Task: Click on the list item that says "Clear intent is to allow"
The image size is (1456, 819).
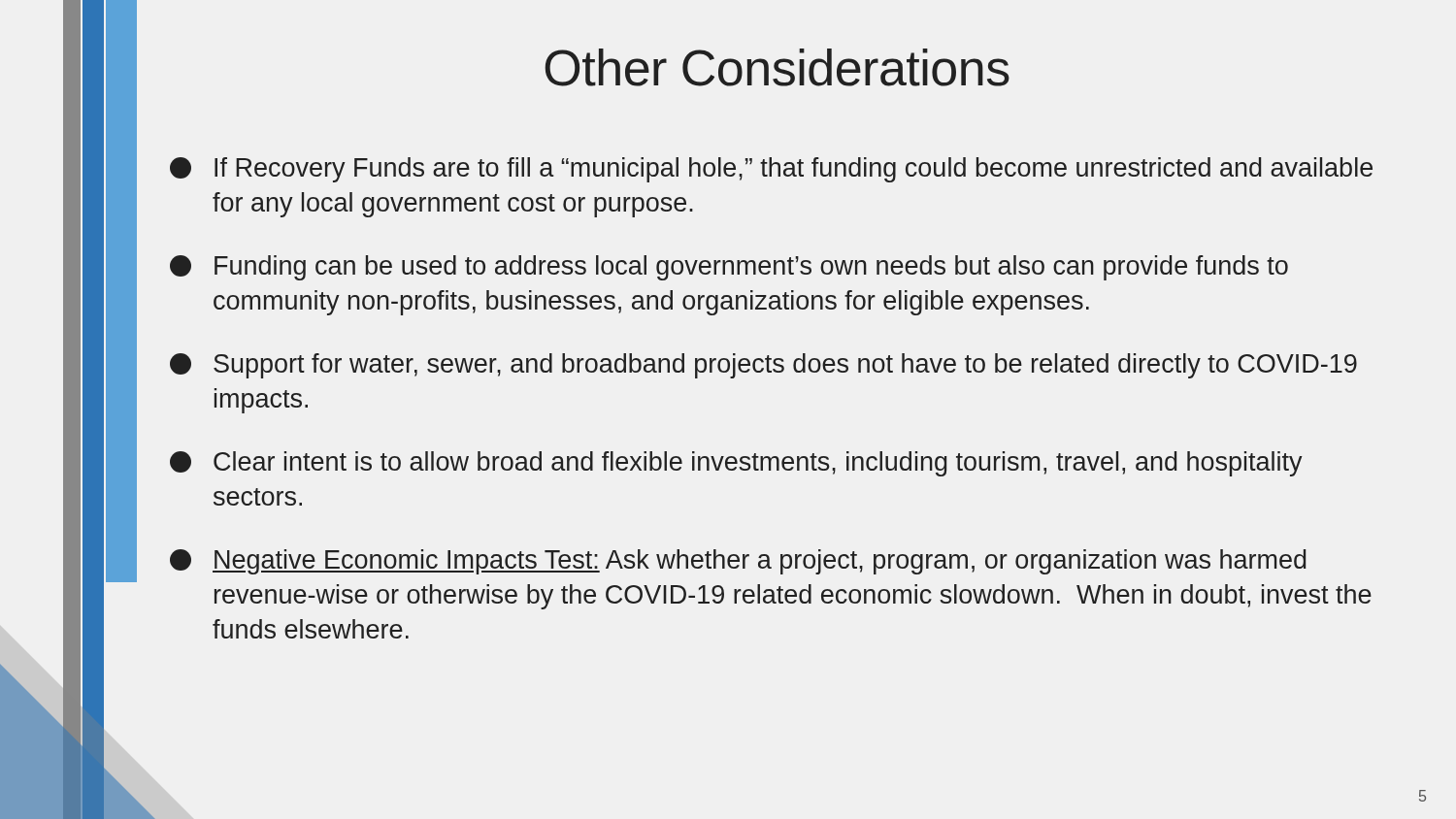Action: coord(779,479)
